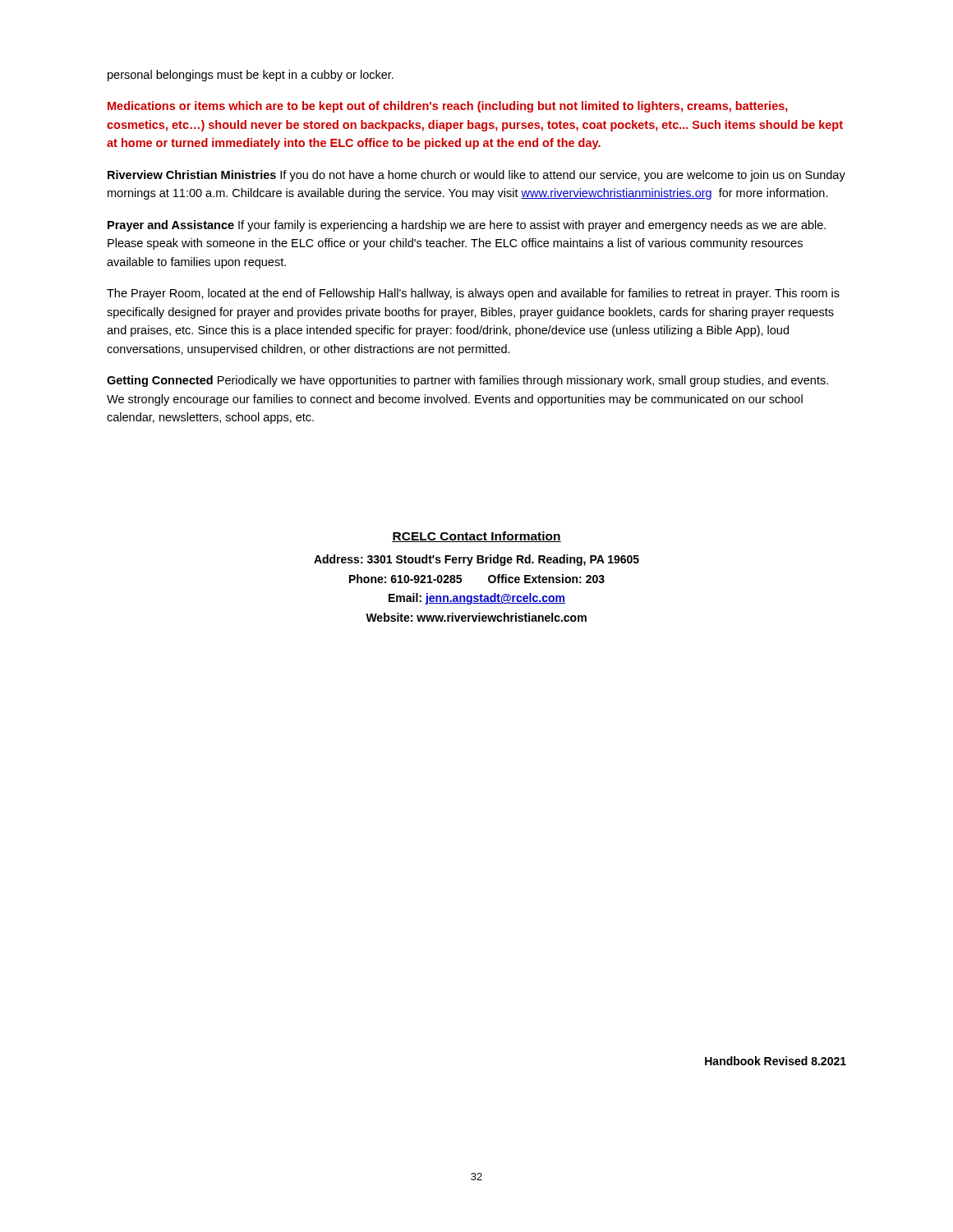
Task: Find the text block starting "personal belongings must be"
Action: (x=250, y=75)
